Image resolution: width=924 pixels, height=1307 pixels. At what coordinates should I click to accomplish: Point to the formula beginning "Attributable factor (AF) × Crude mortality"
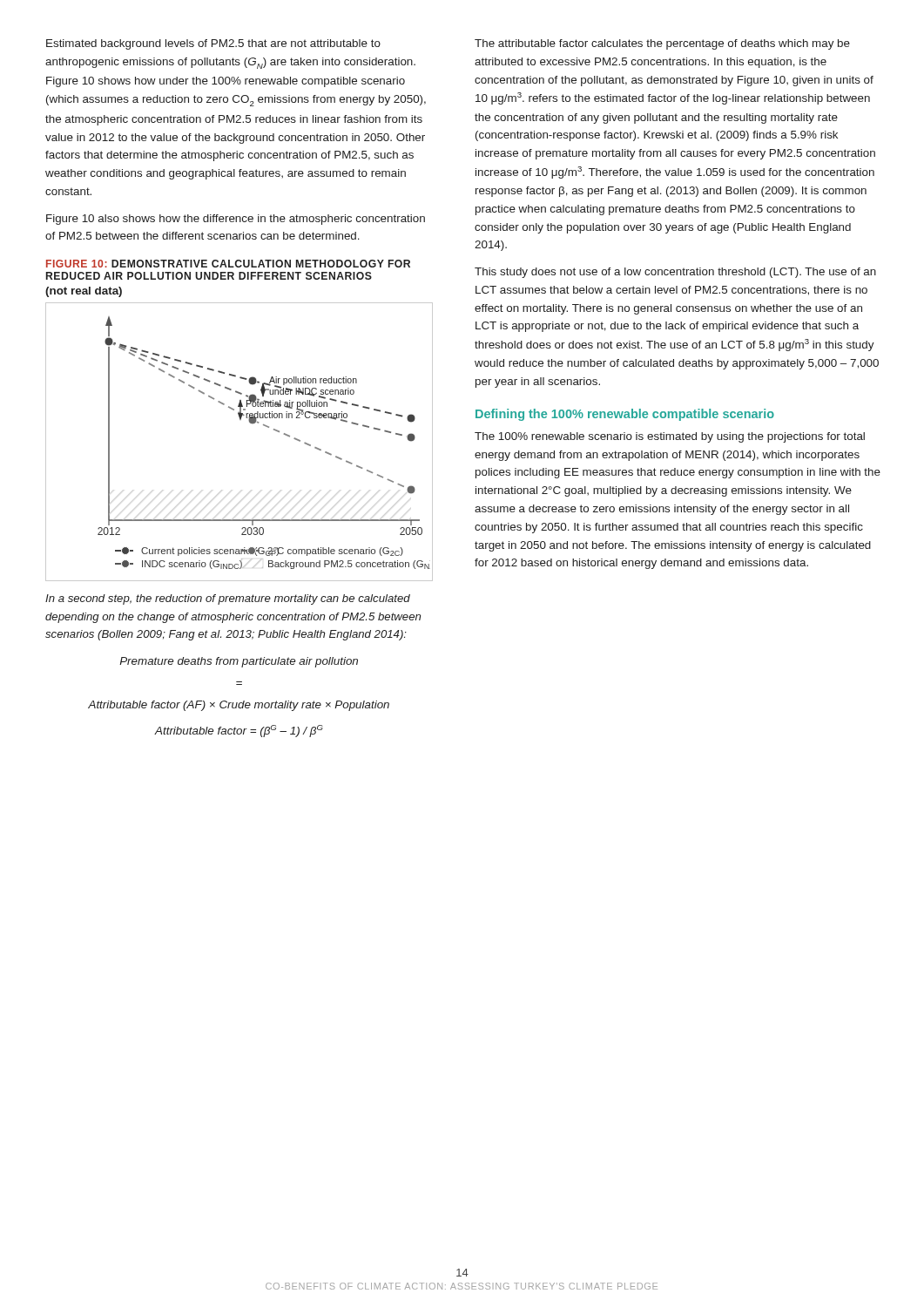click(x=239, y=704)
